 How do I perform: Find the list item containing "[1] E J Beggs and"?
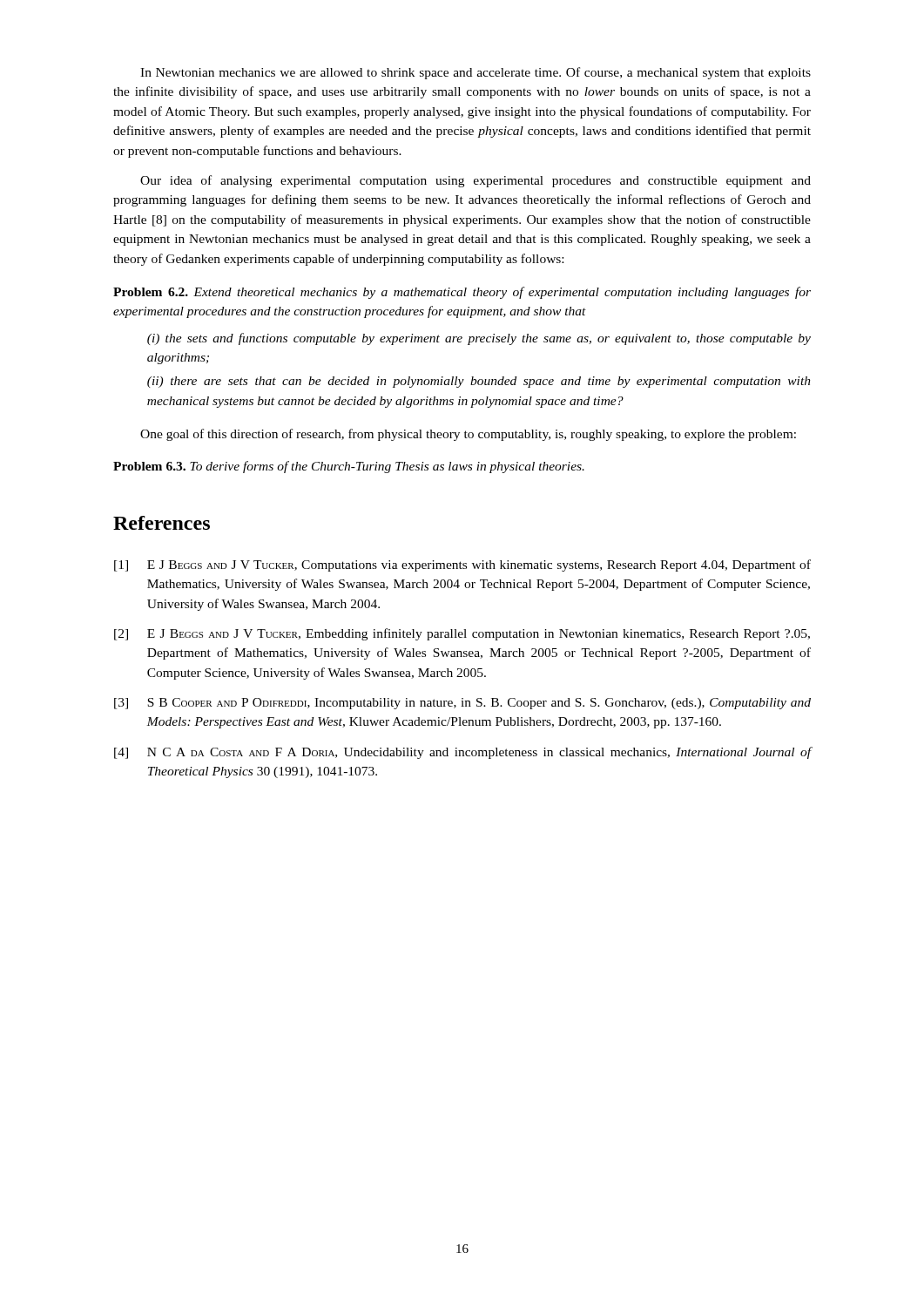[462, 584]
